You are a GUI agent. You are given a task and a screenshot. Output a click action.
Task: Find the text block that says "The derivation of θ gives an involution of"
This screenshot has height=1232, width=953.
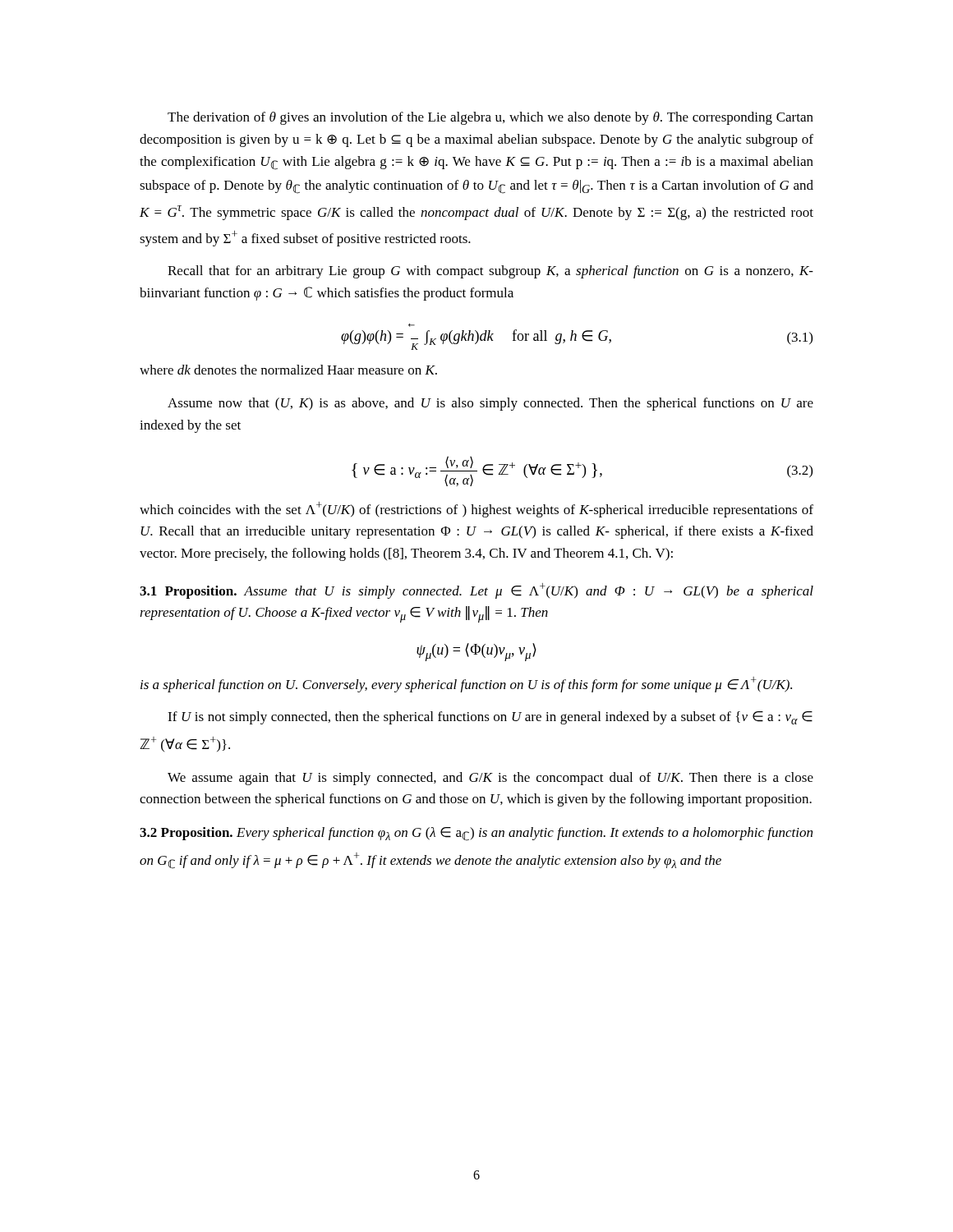click(476, 178)
